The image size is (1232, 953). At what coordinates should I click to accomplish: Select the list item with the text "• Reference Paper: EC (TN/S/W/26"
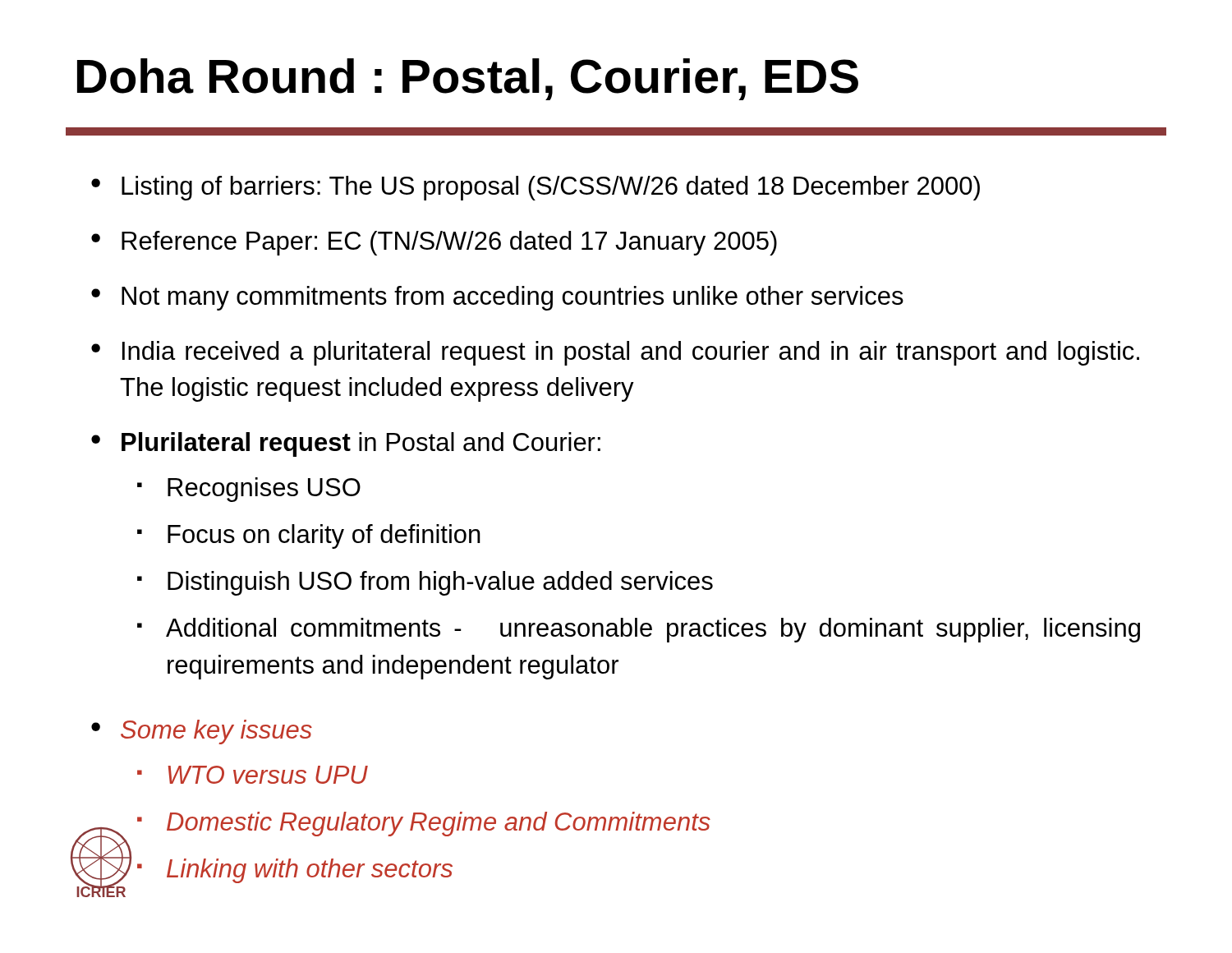coord(616,242)
